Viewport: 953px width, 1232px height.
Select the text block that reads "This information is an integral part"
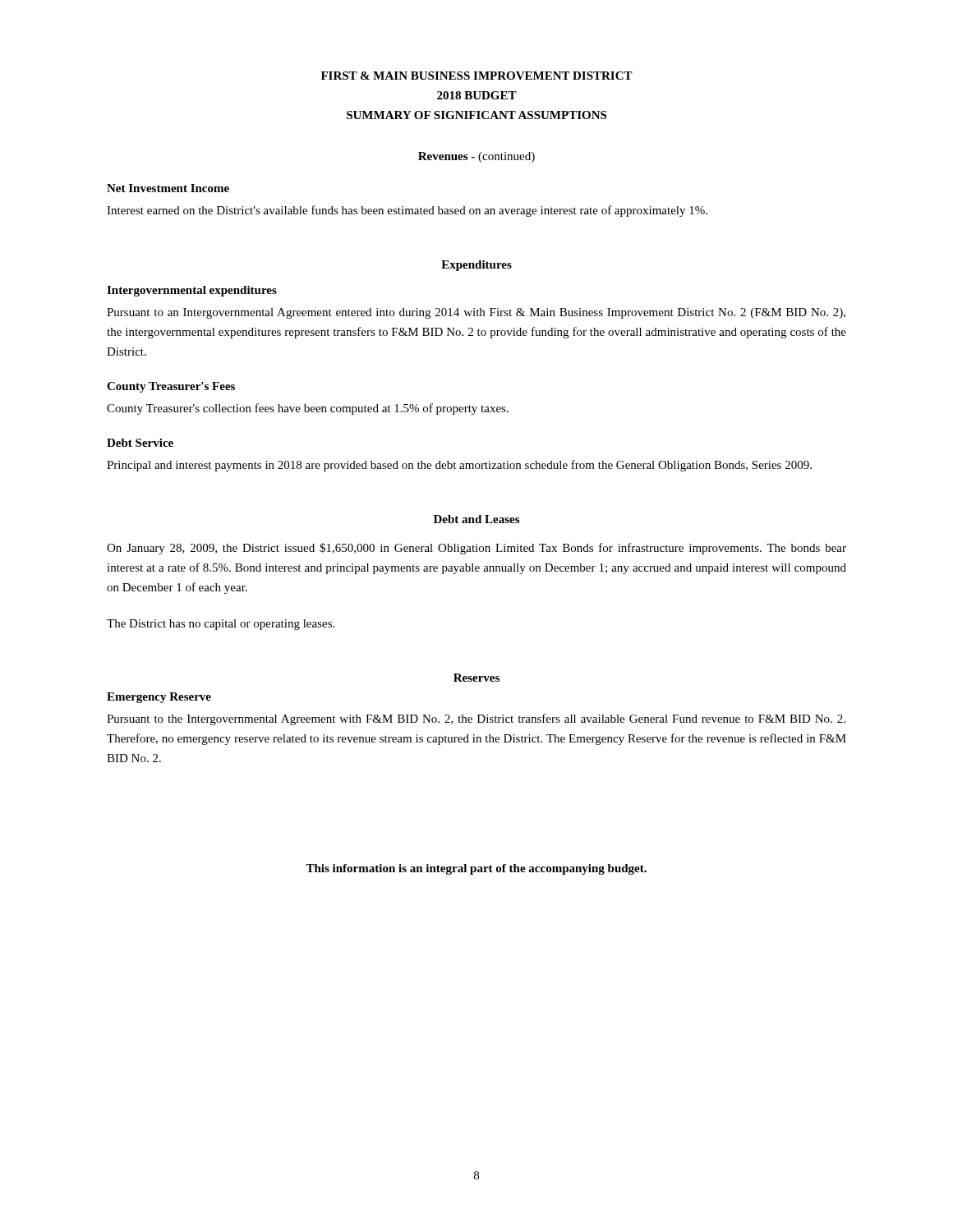click(476, 868)
